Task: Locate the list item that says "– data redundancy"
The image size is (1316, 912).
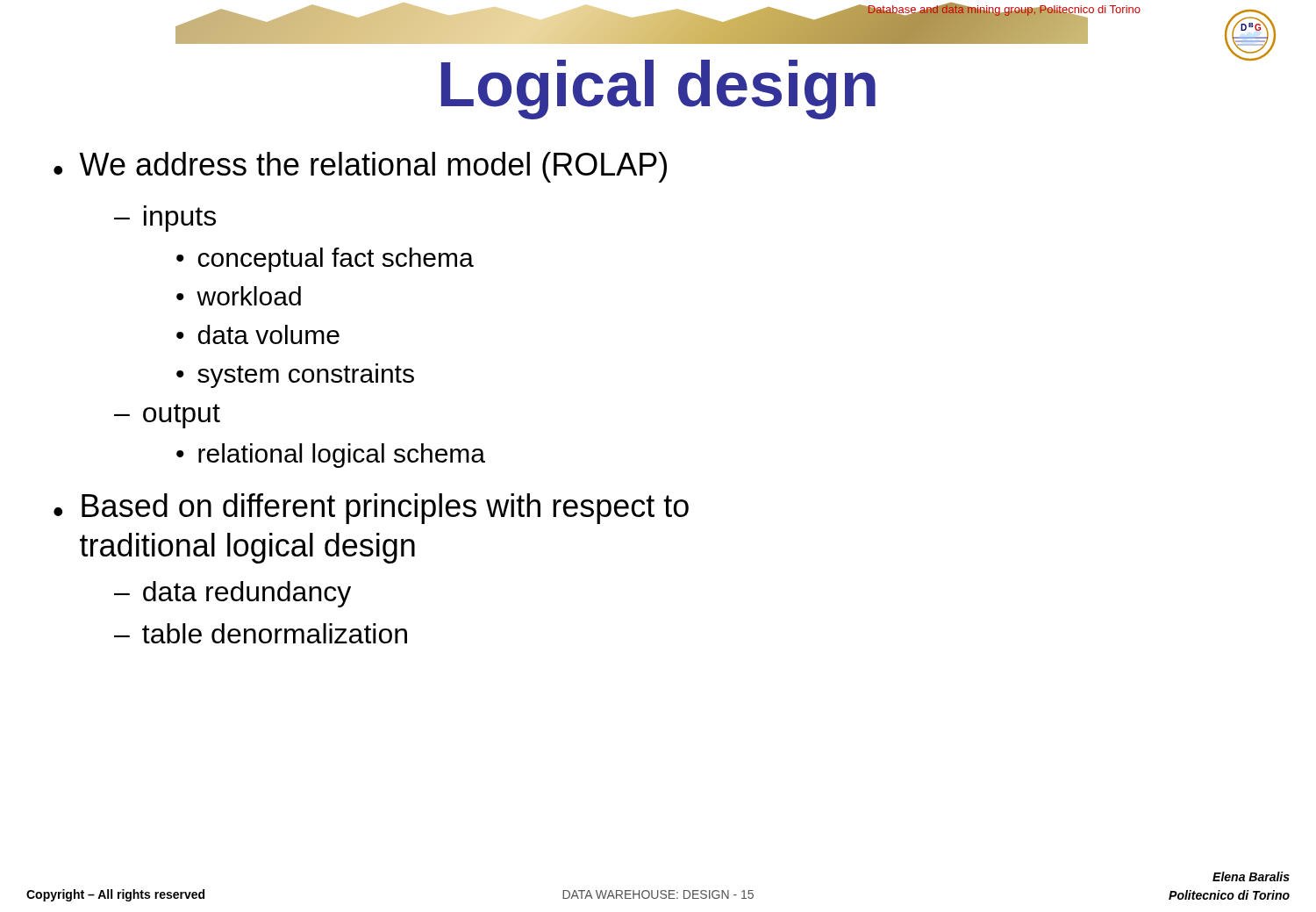Action: (233, 592)
